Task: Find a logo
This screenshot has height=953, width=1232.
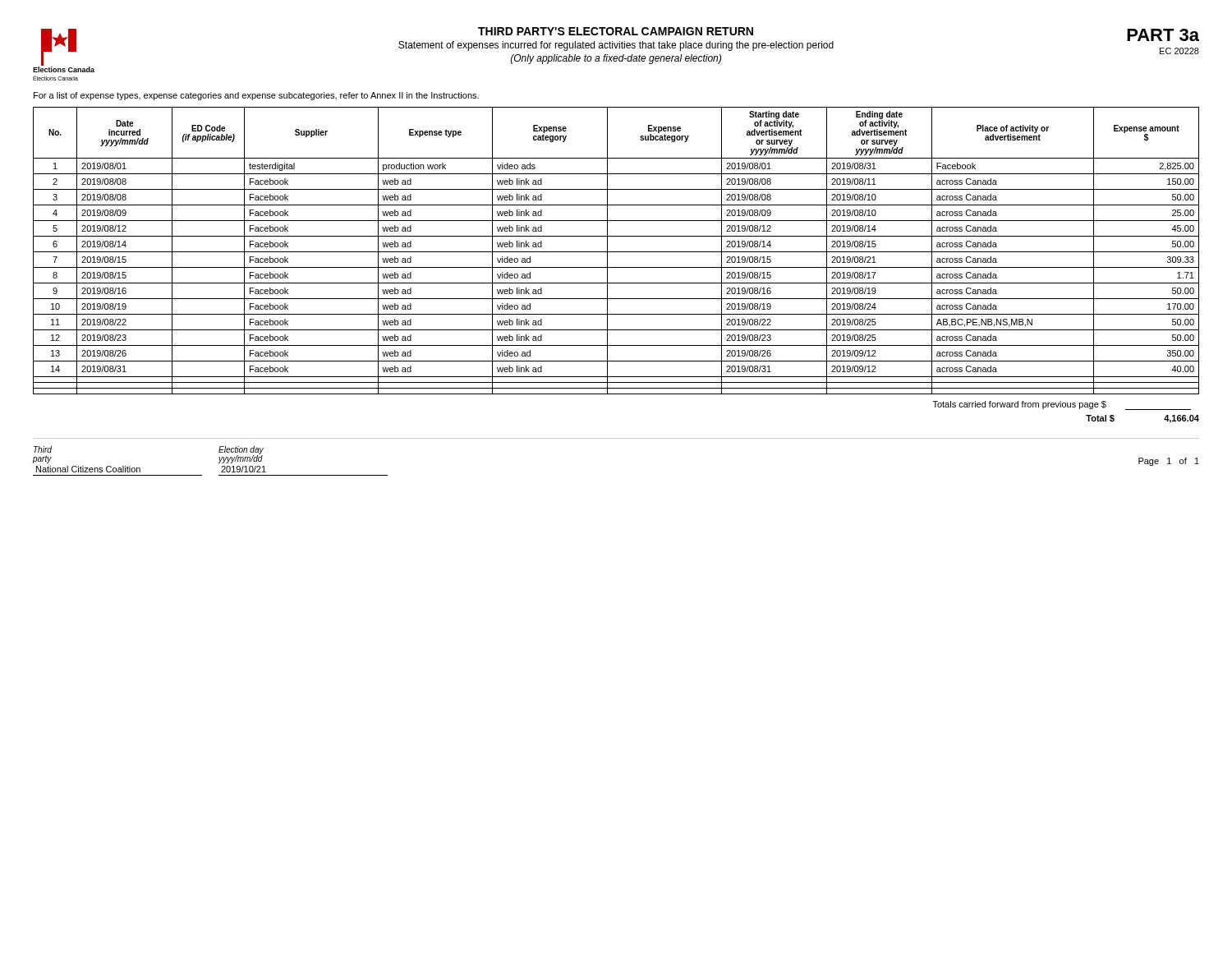Action: [x=86, y=53]
